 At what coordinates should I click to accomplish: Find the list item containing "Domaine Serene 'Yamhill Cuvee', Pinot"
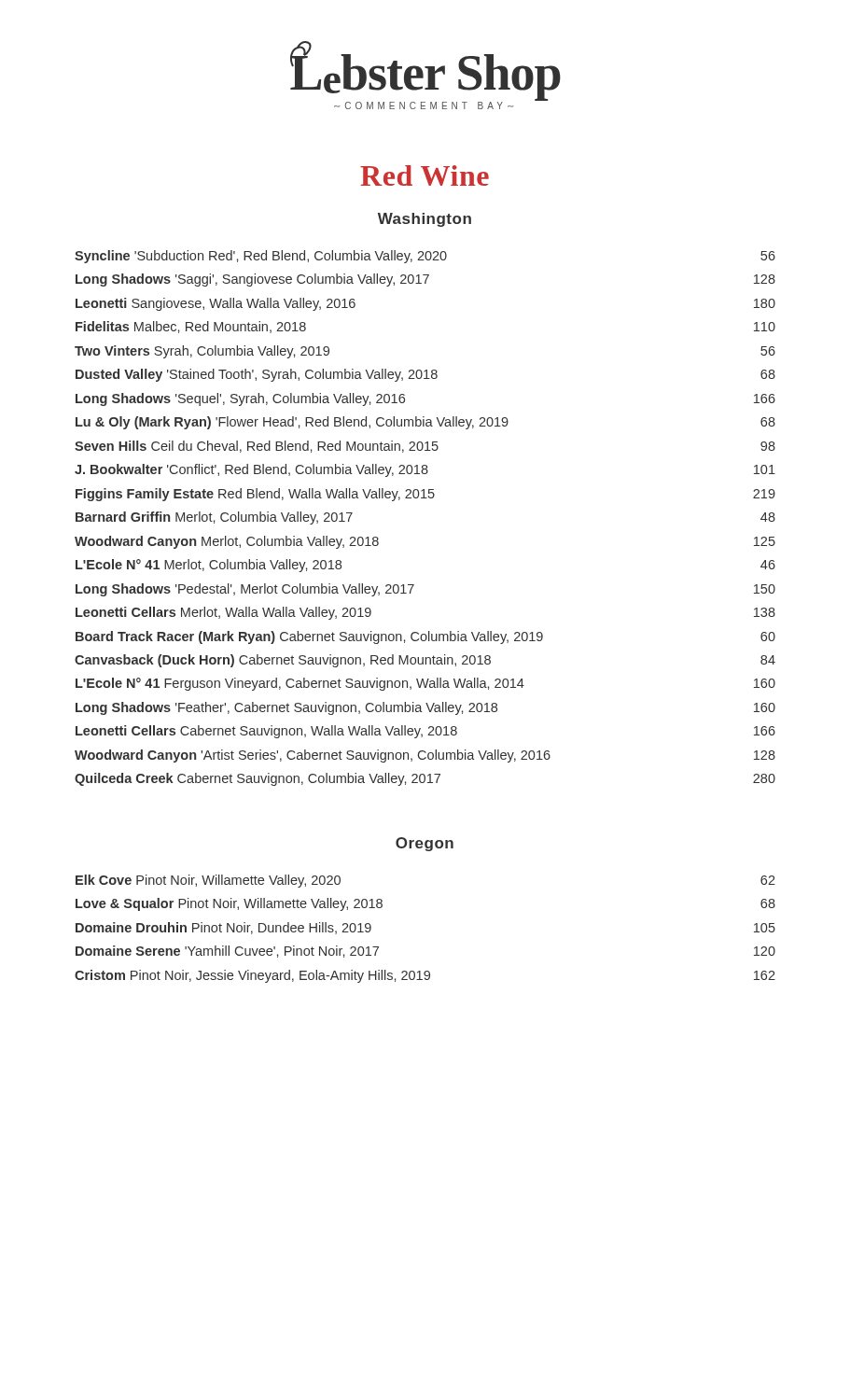tap(225, 952)
